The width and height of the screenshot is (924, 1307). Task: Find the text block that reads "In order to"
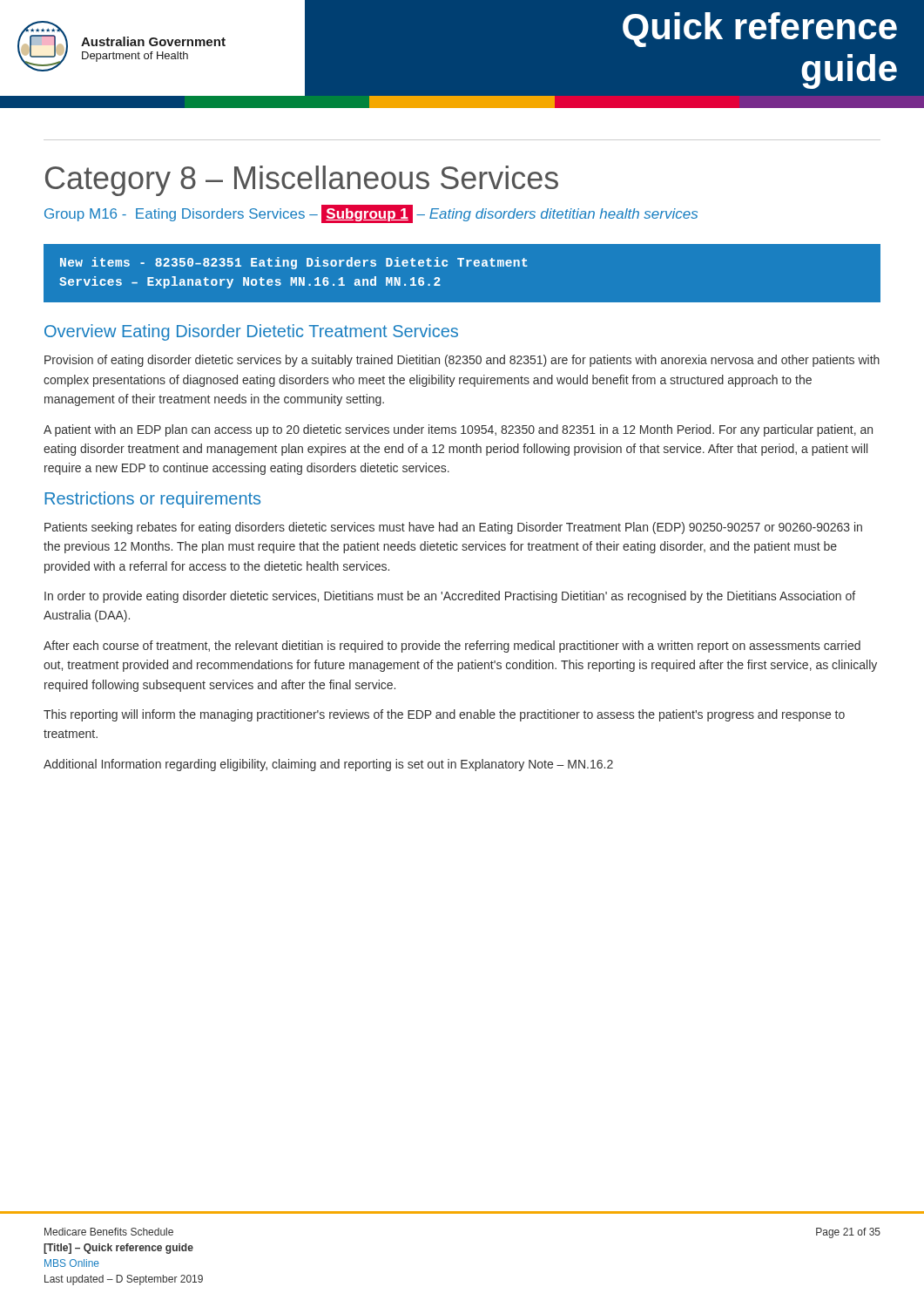(x=462, y=606)
